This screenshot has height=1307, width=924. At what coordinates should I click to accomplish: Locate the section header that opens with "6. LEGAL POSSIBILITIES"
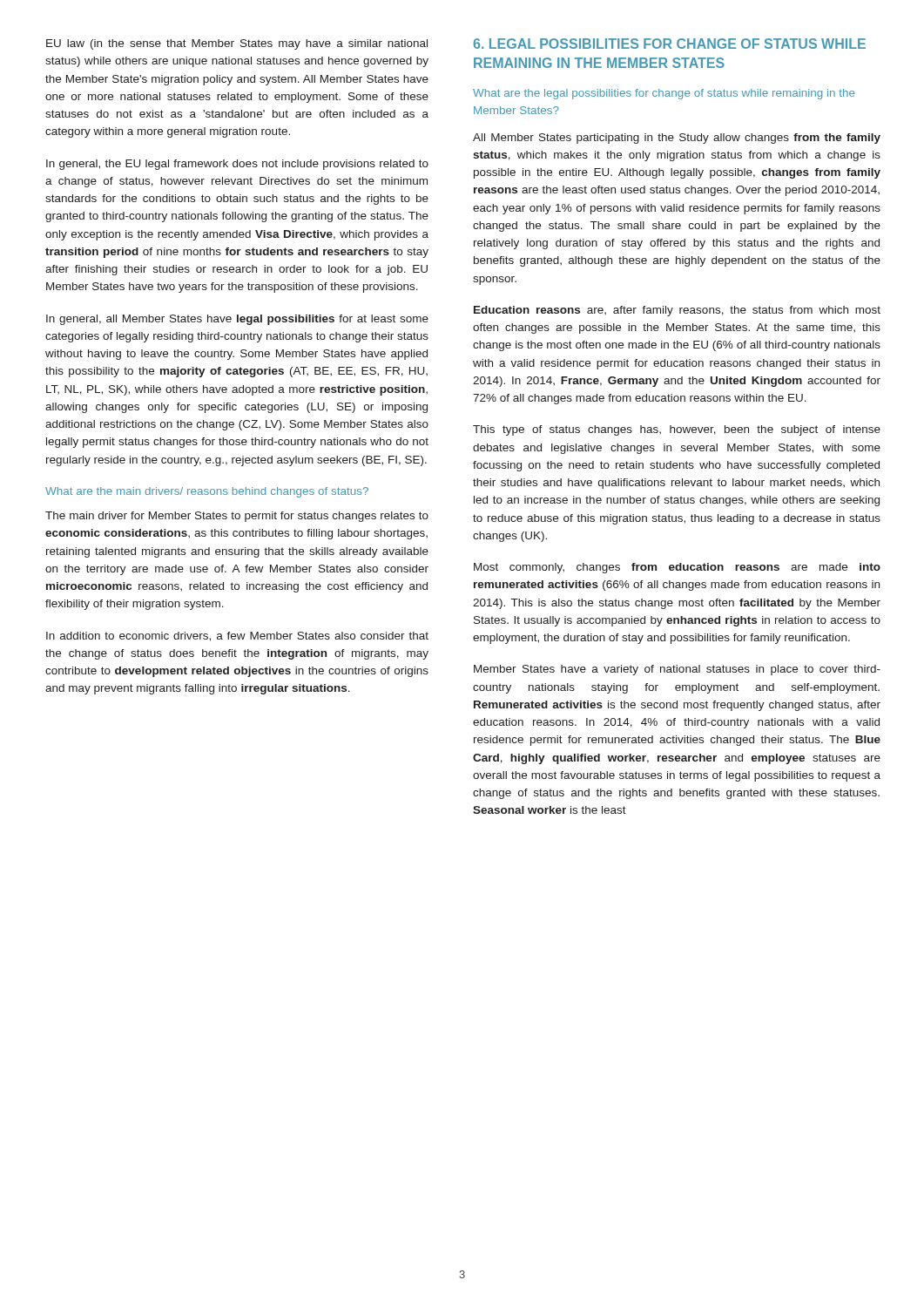click(x=670, y=53)
